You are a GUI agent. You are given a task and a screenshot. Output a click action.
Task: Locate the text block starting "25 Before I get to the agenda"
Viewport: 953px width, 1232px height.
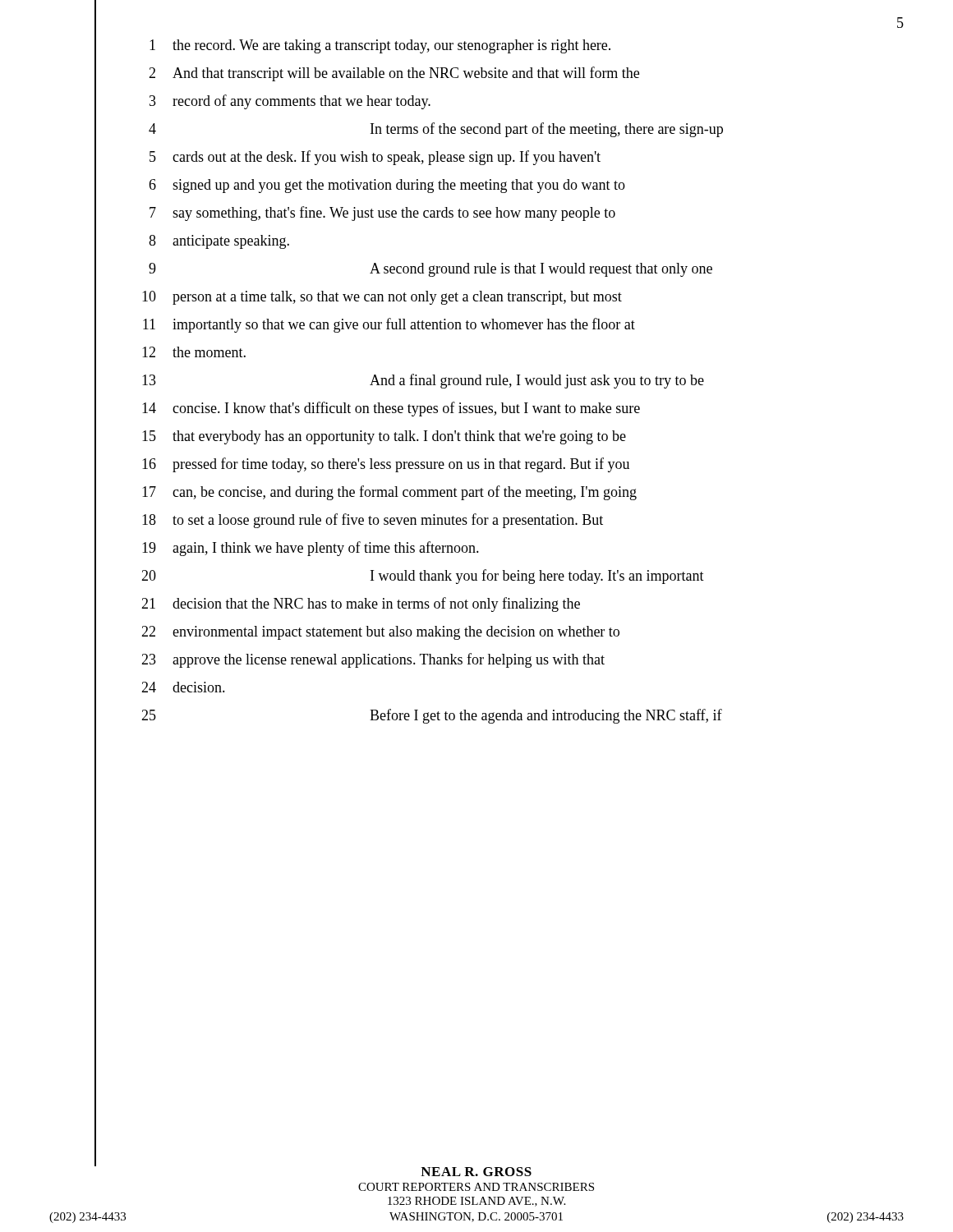(505, 716)
